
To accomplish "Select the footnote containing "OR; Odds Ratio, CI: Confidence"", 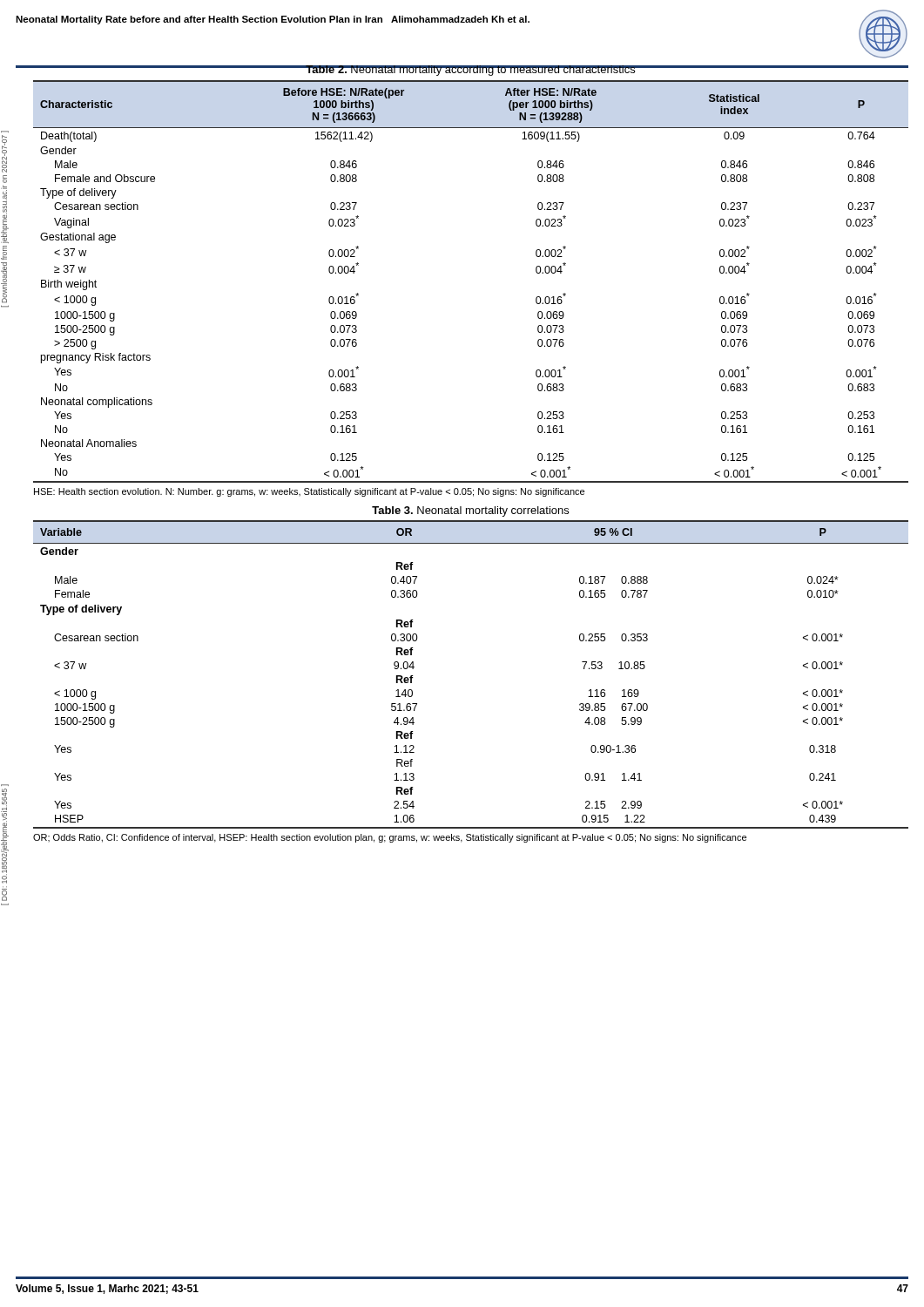I will [x=390, y=837].
